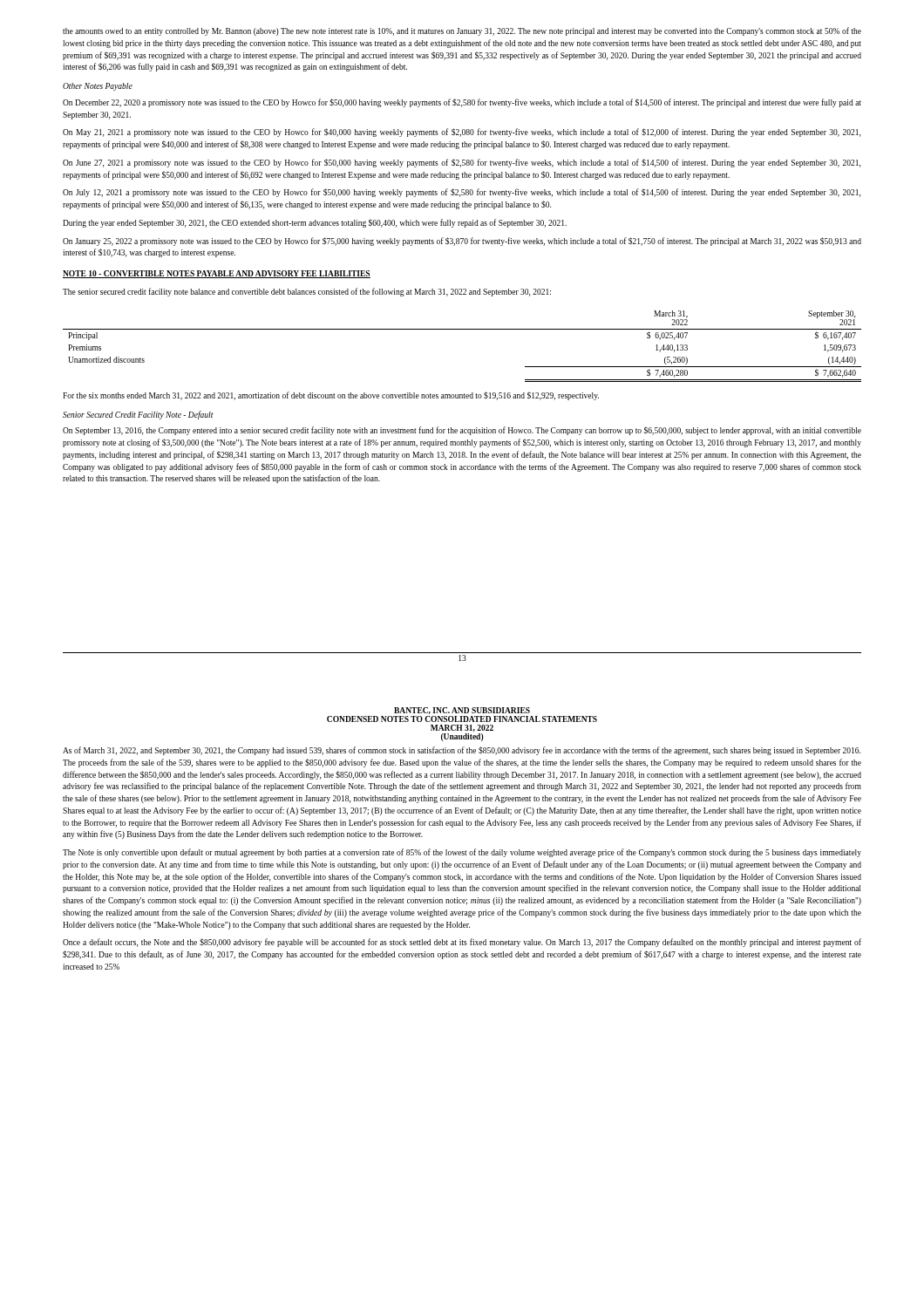924x1308 pixels.
Task: Where does it say "Other Notes Payable"?
Action: pyautogui.click(x=98, y=87)
